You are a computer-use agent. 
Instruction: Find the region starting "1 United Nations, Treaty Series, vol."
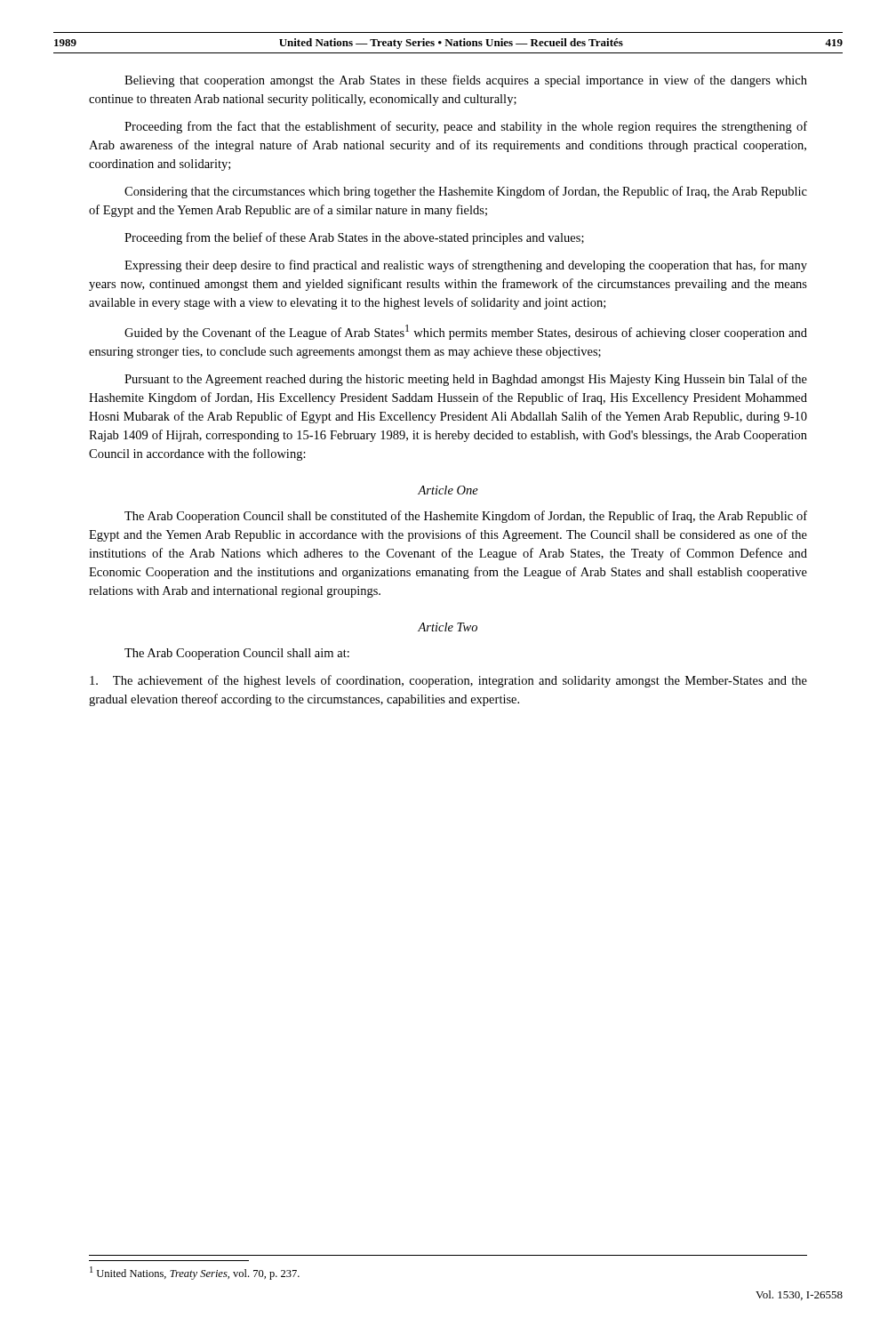coord(194,1270)
